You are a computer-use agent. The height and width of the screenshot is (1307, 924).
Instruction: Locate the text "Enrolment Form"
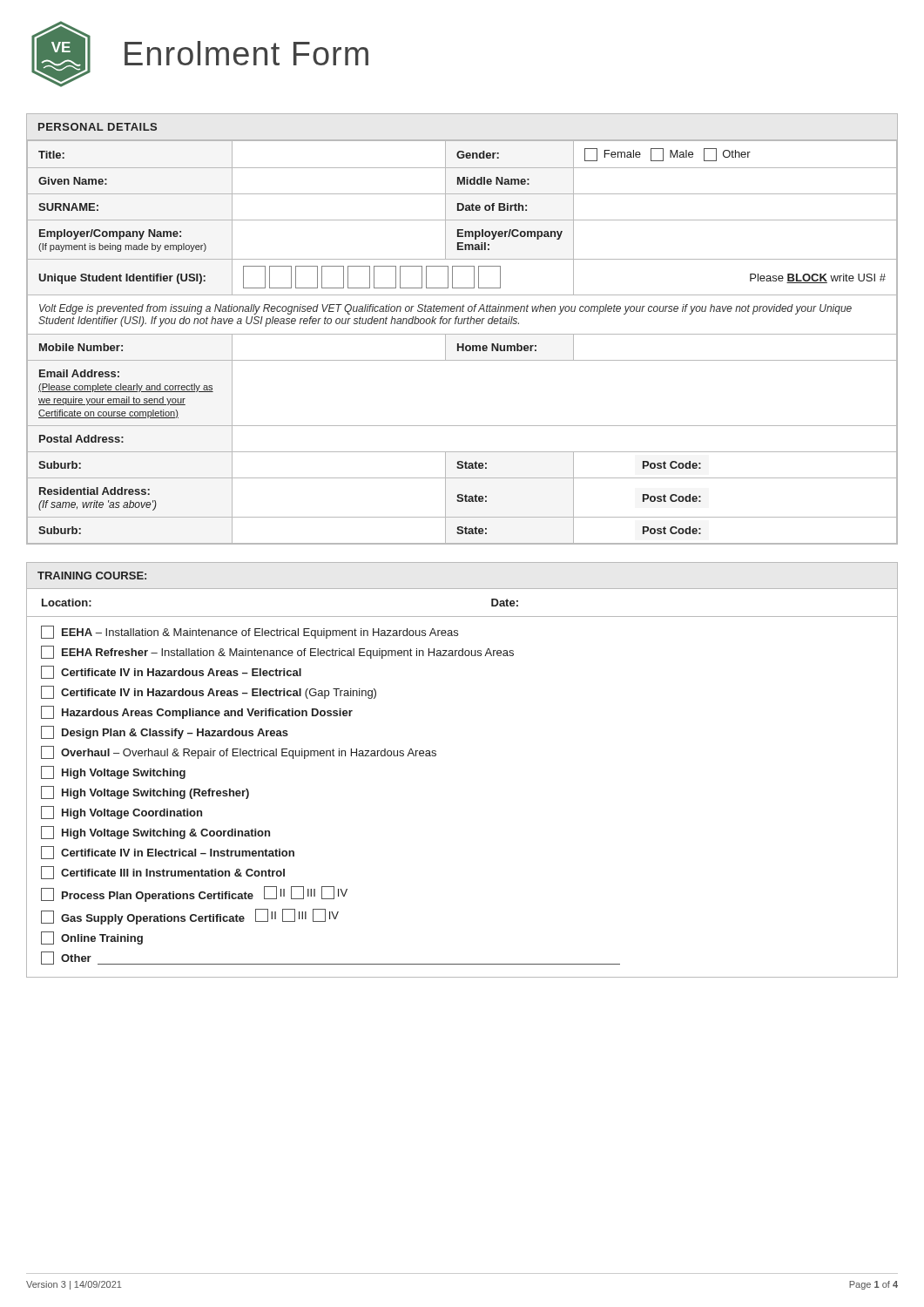(x=247, y=54)
